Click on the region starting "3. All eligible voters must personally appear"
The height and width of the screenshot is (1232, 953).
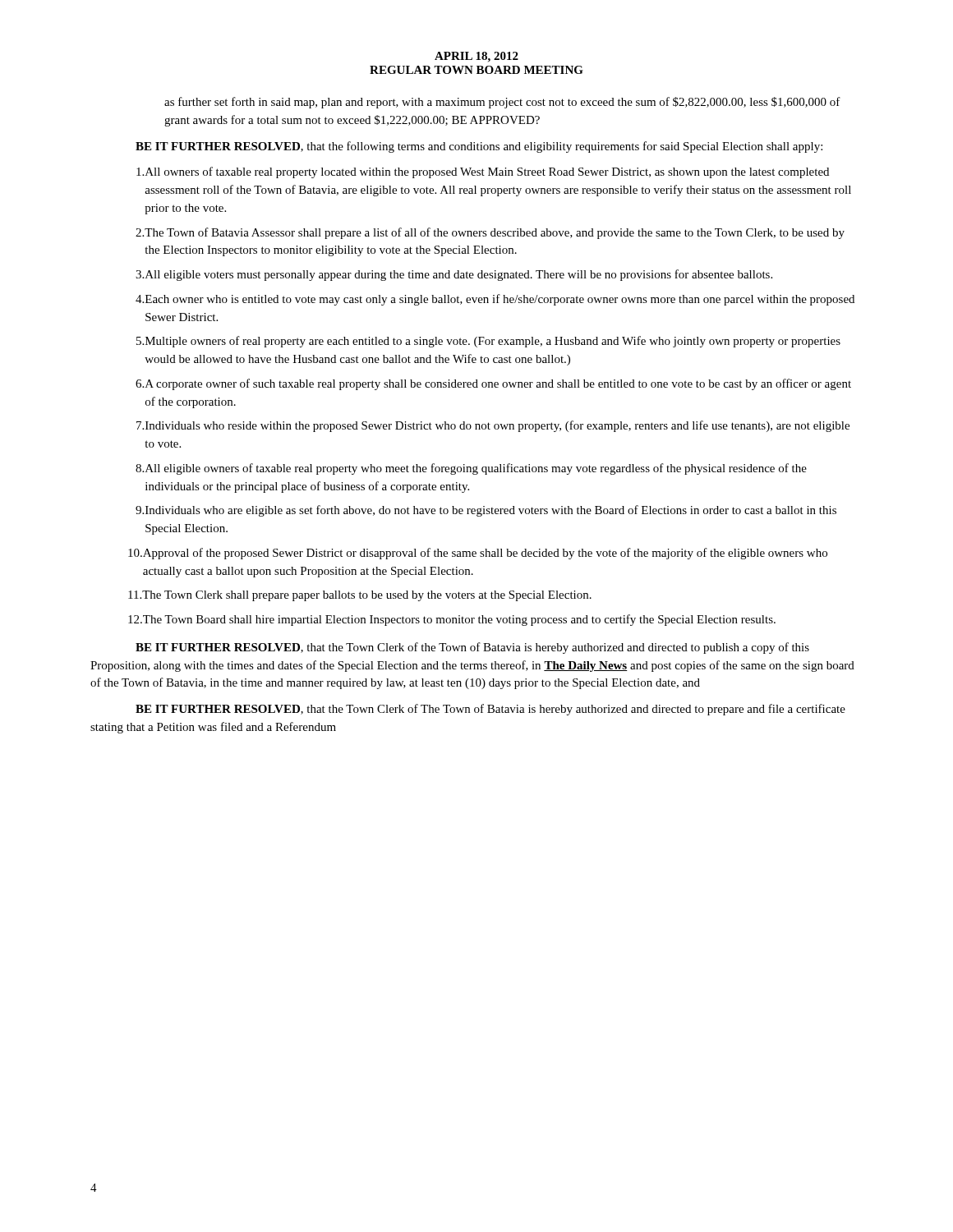coord(476,275)
